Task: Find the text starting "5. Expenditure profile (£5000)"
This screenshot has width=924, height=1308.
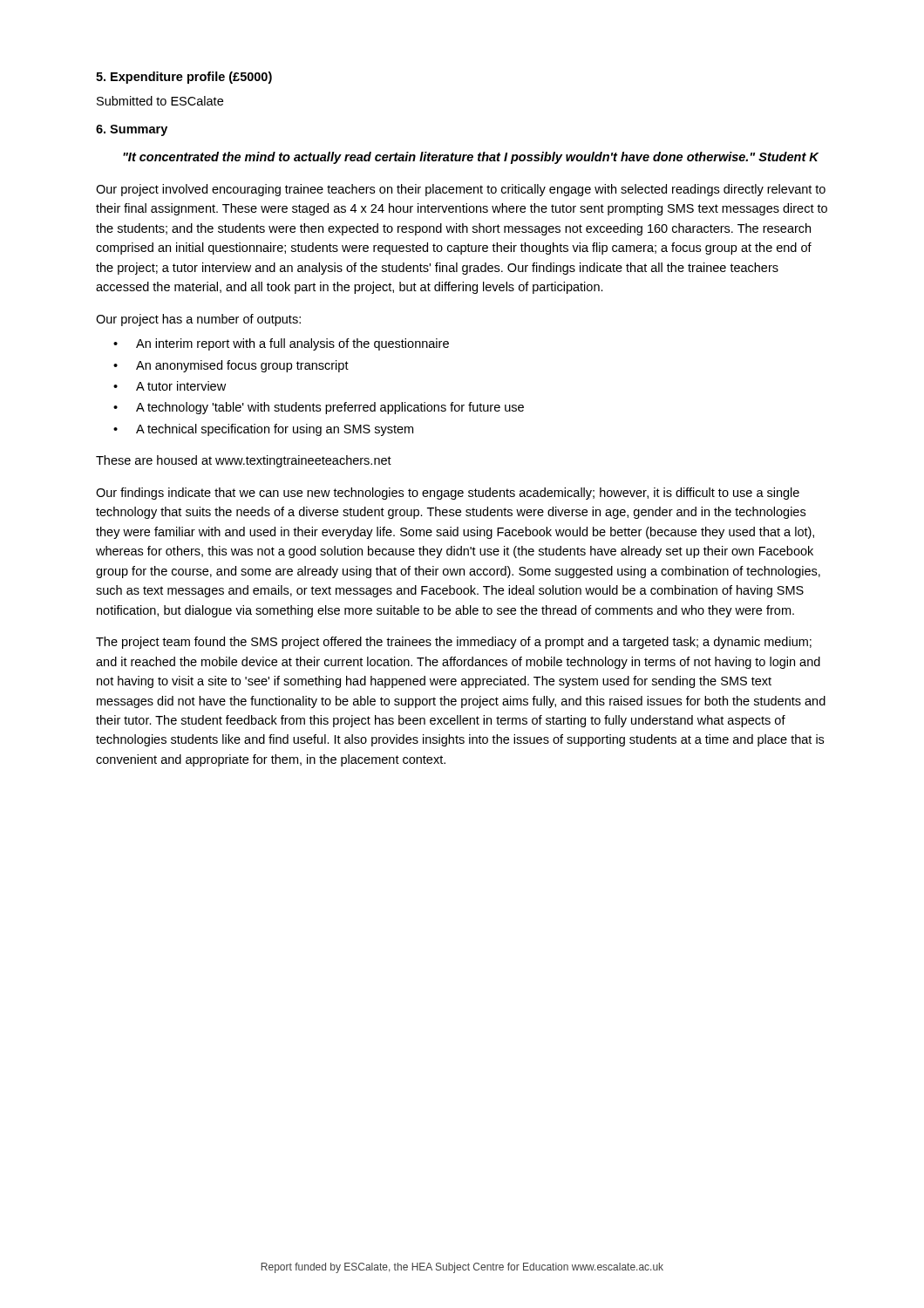Action: pyautogui.click(x=184, y=77)
